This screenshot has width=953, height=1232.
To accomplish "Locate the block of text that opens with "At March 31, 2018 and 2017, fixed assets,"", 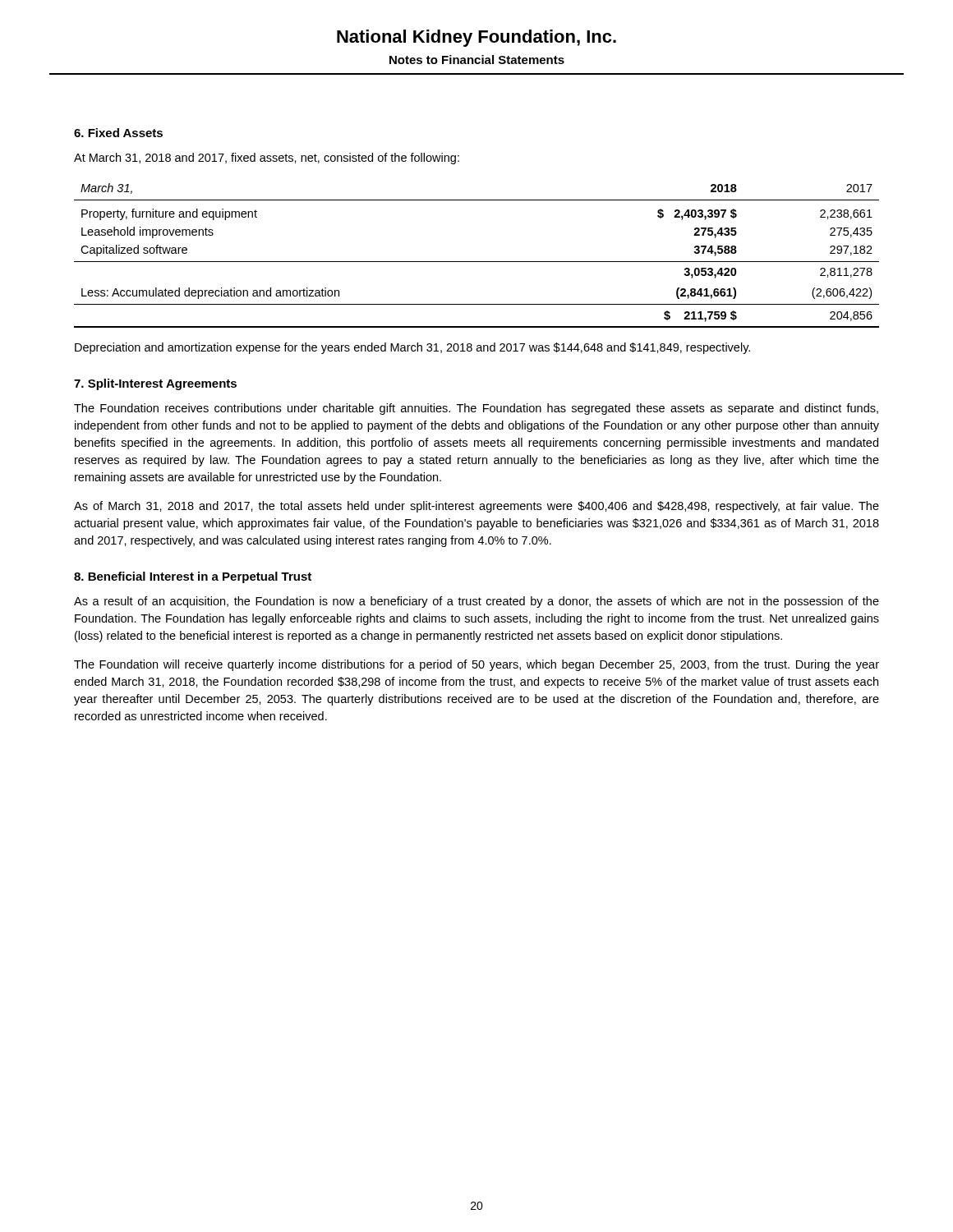I will pyautogui.click(x=267, y=158).
